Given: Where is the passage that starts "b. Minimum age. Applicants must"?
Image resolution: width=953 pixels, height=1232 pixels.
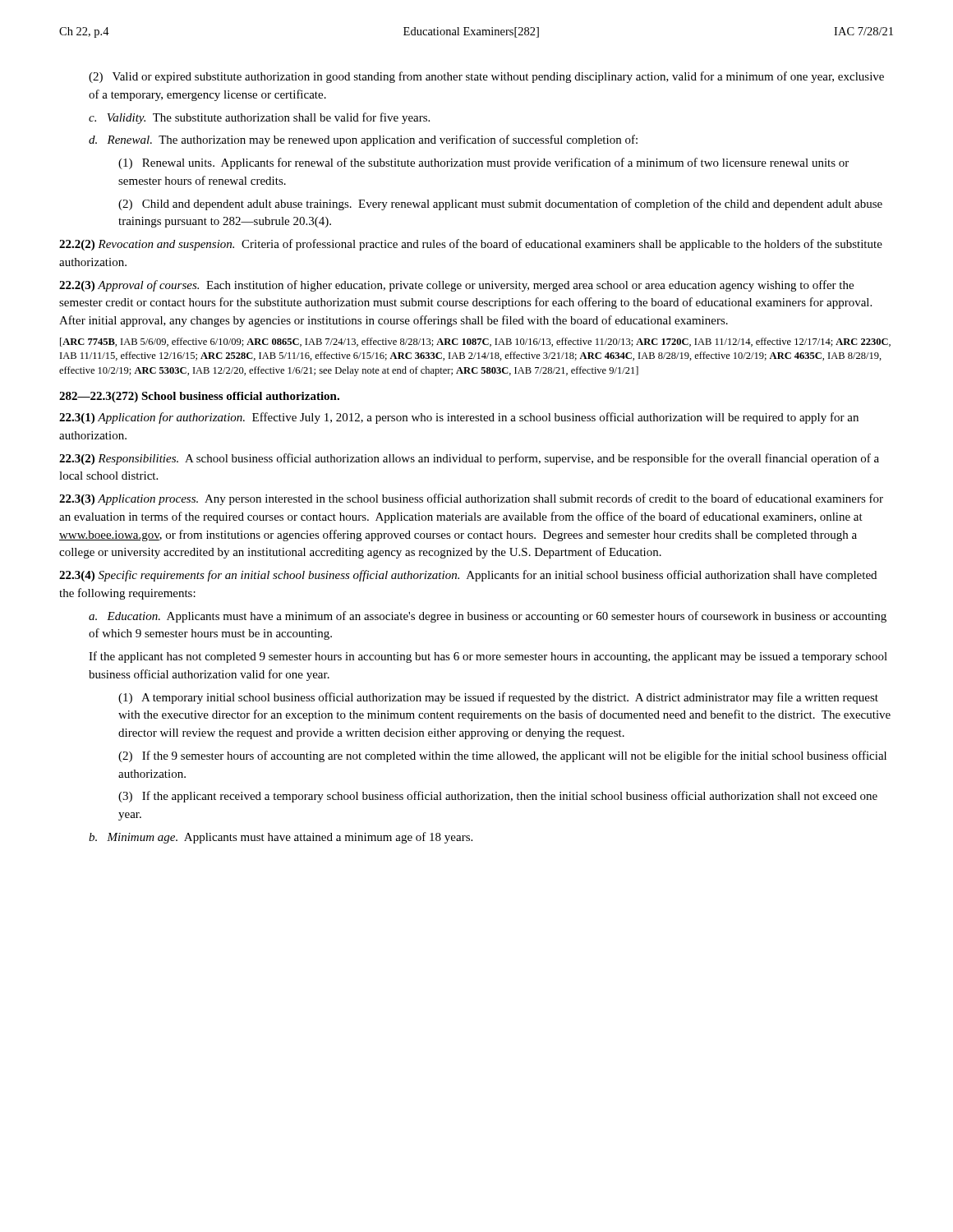Looking at the screenshot, I should click(281, 838).
